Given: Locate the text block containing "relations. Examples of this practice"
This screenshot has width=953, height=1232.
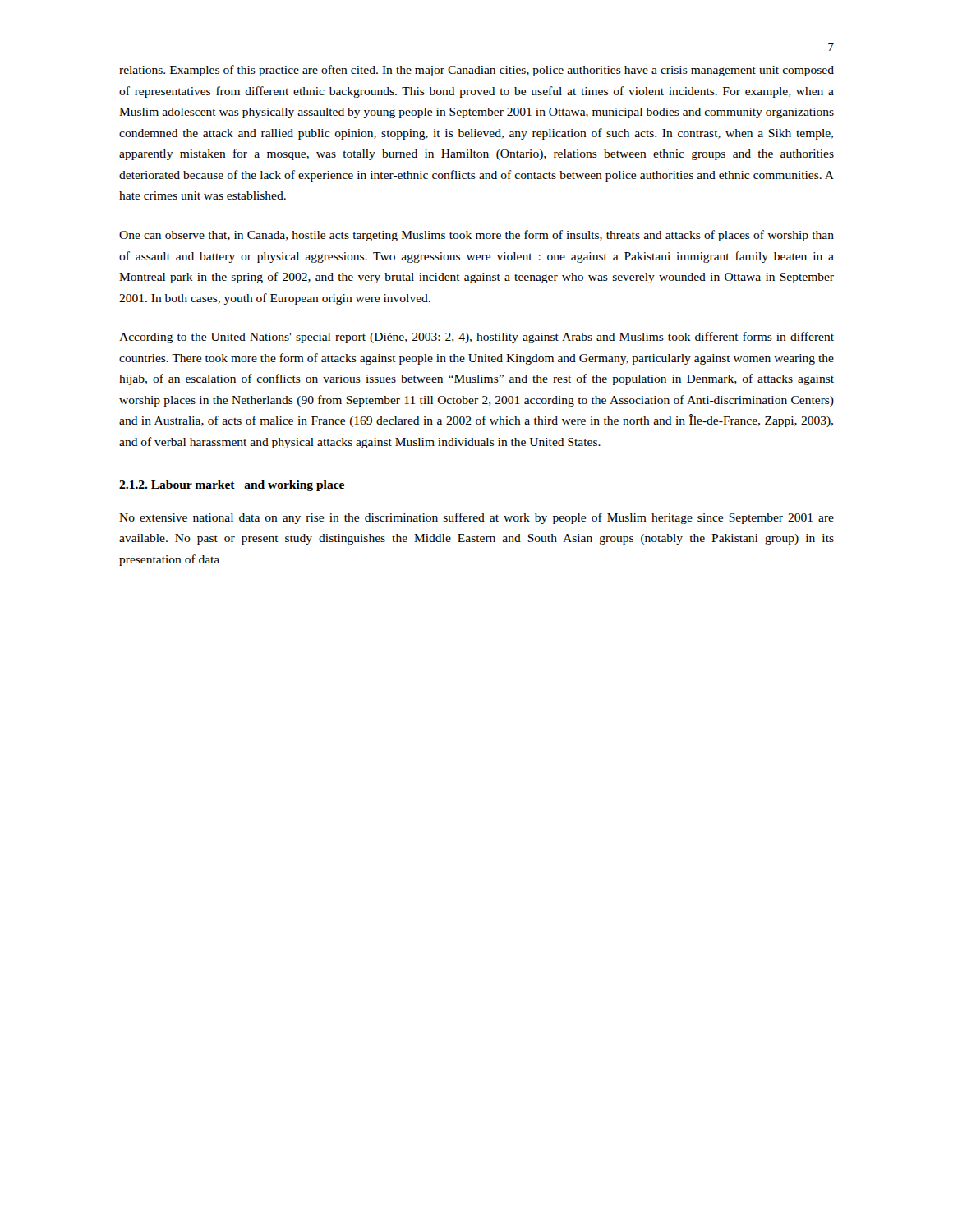Looking at the screenshot, I should 476,132.
